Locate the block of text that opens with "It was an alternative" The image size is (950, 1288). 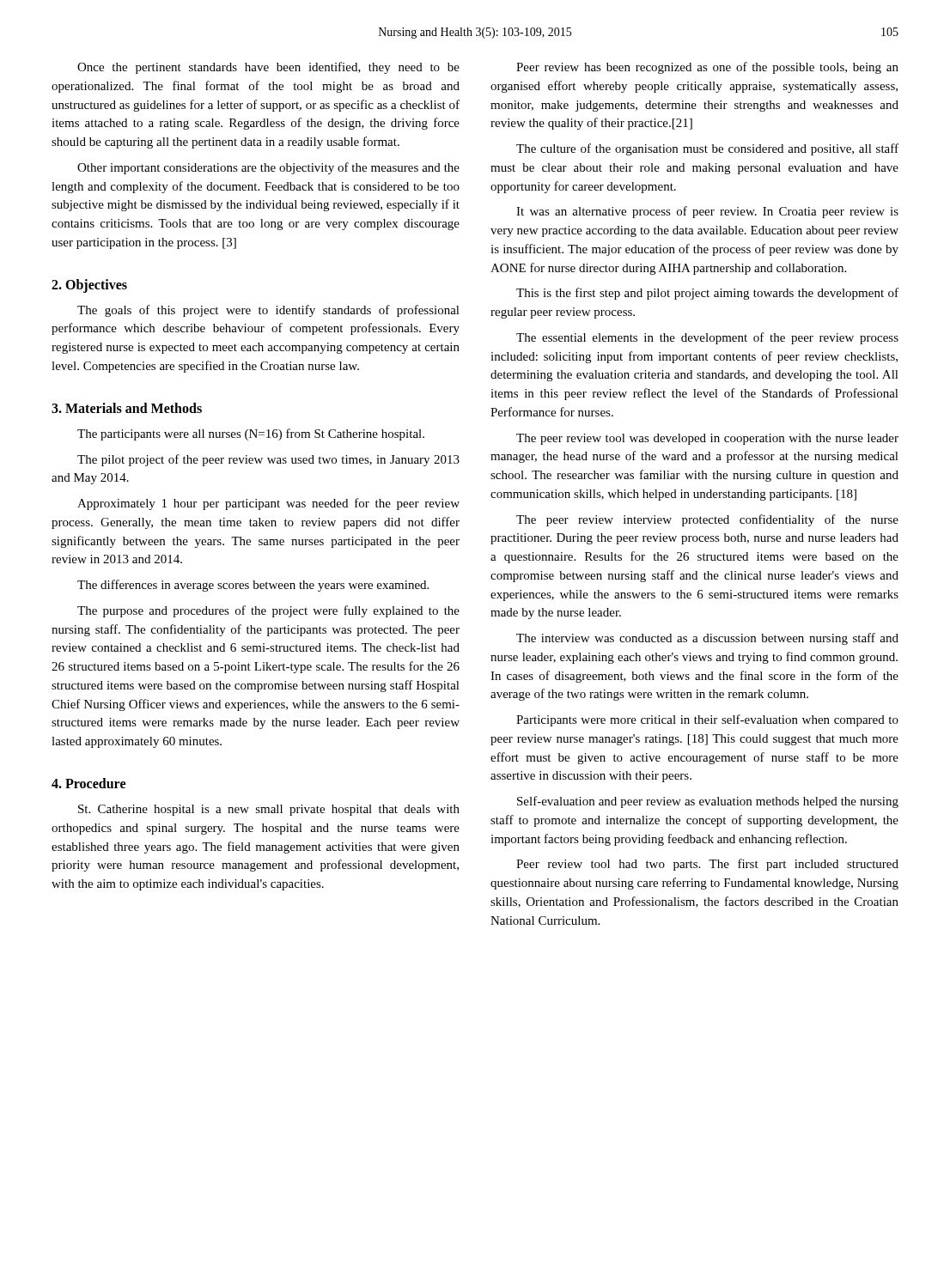point(694,240)
